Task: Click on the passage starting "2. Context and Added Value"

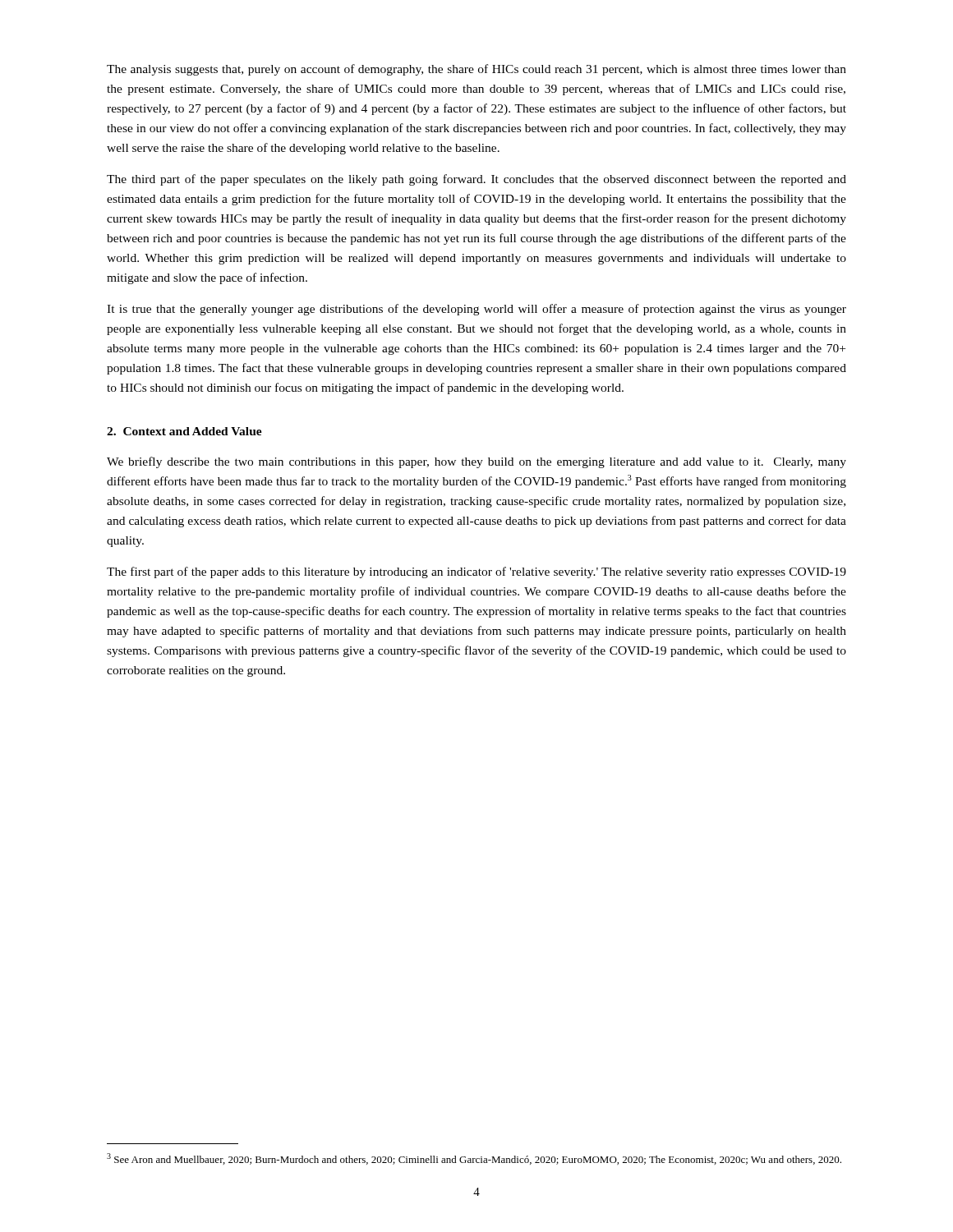Action: pyautogui.click(x=184, y=431)
